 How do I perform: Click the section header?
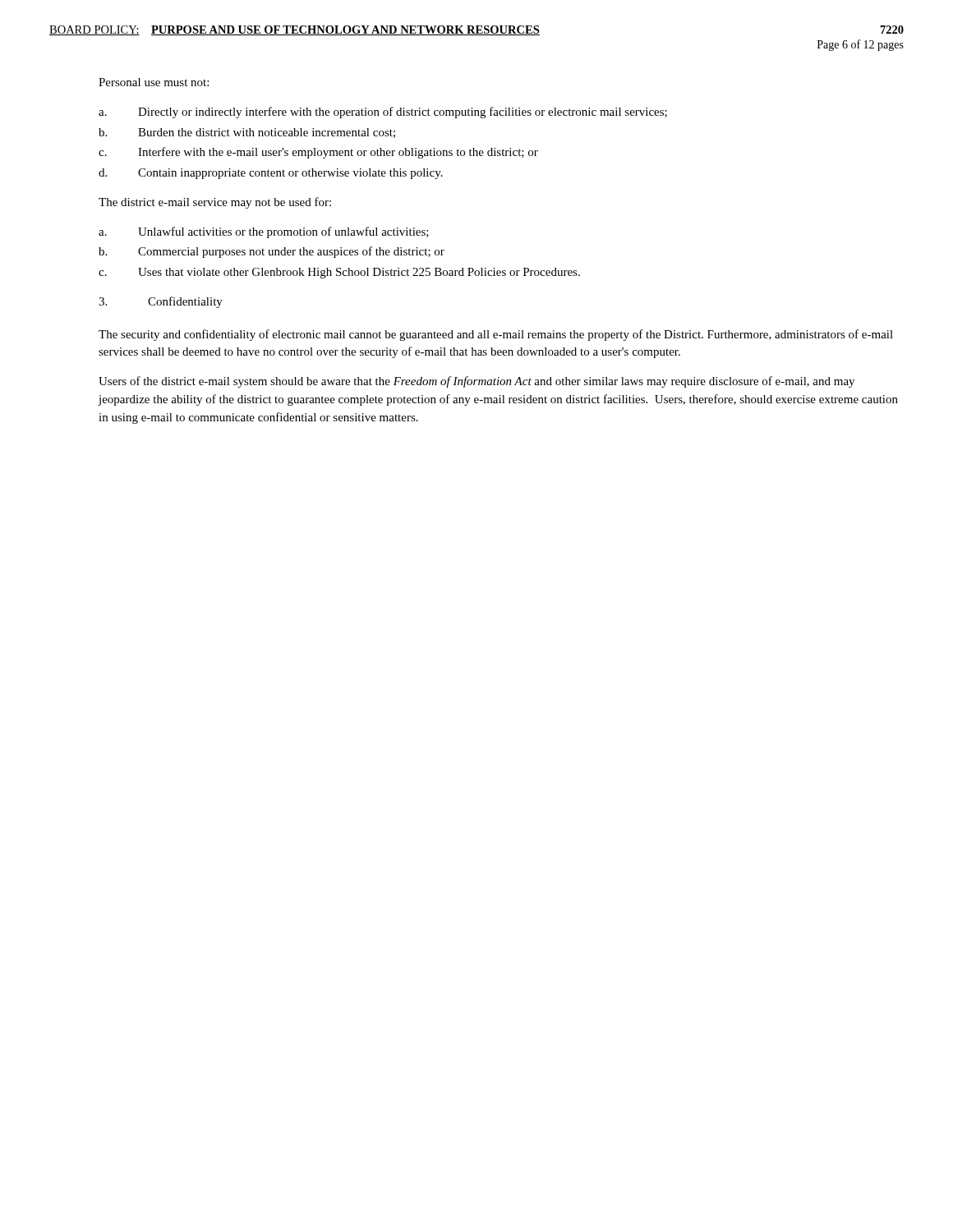[161, 302]
